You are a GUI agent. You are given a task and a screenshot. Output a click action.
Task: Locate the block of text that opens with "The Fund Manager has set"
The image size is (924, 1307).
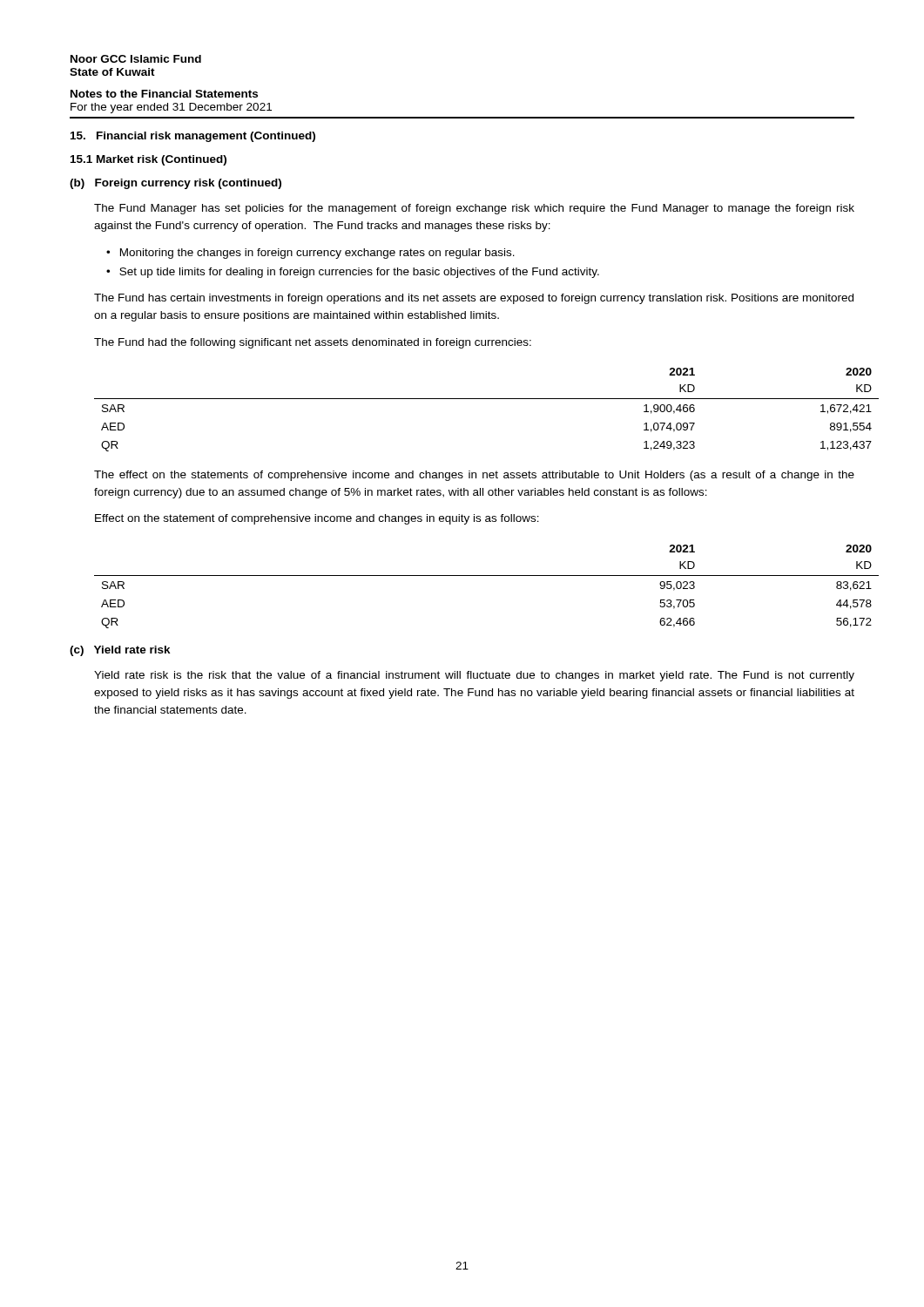(474, 217)
